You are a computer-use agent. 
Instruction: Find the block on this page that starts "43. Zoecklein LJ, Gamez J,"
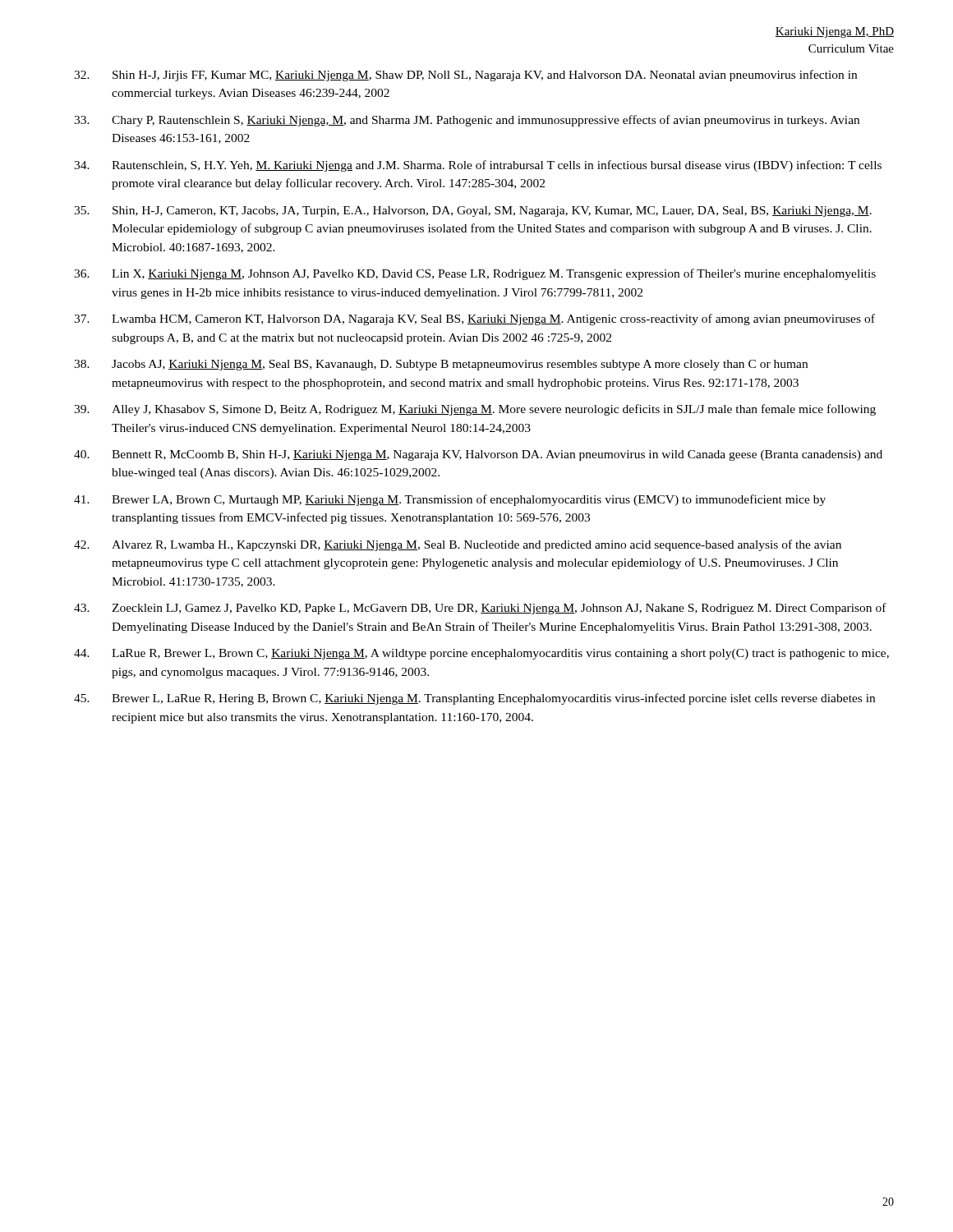click(x=484, y=617)
